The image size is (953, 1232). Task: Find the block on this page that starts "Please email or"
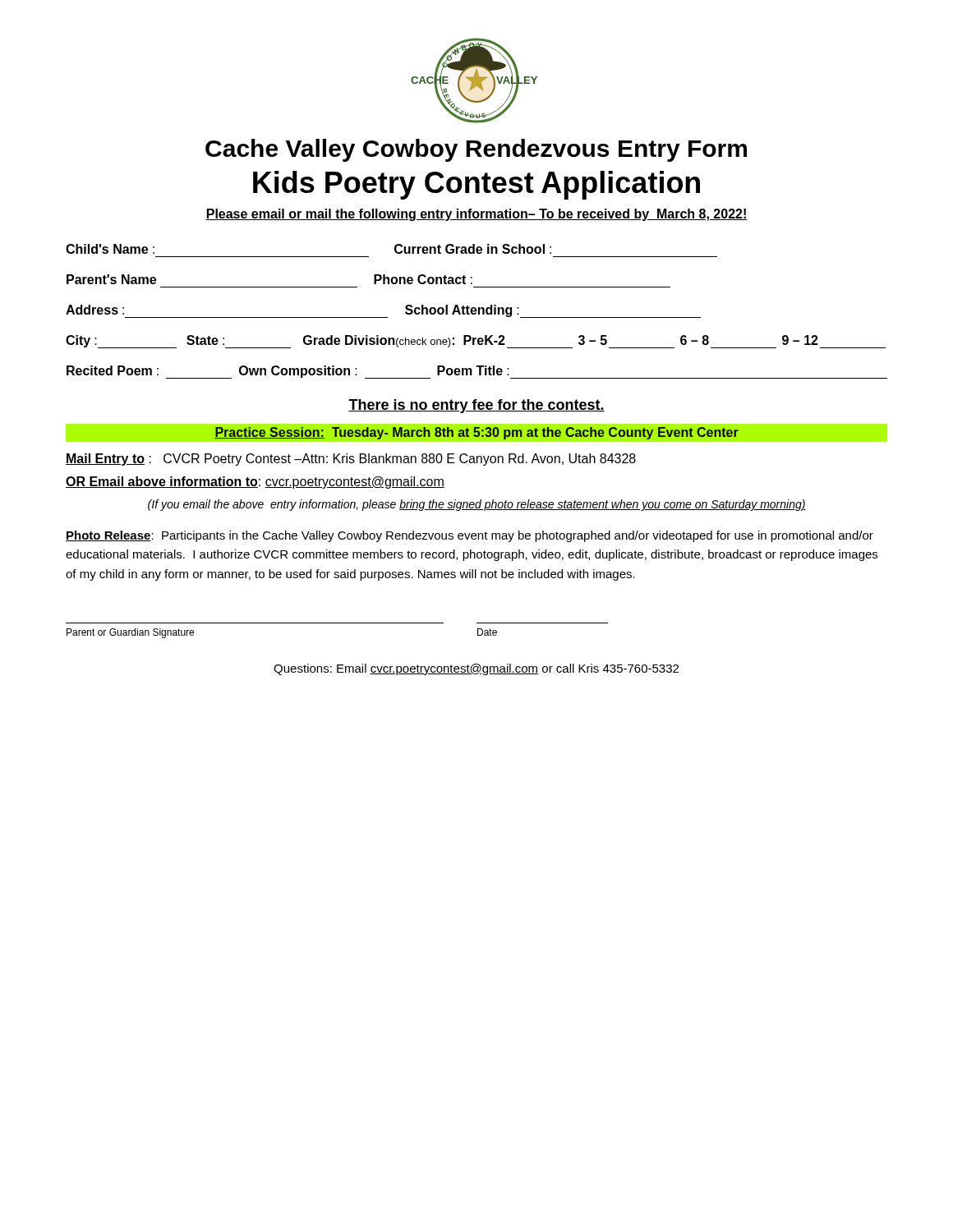476,214
